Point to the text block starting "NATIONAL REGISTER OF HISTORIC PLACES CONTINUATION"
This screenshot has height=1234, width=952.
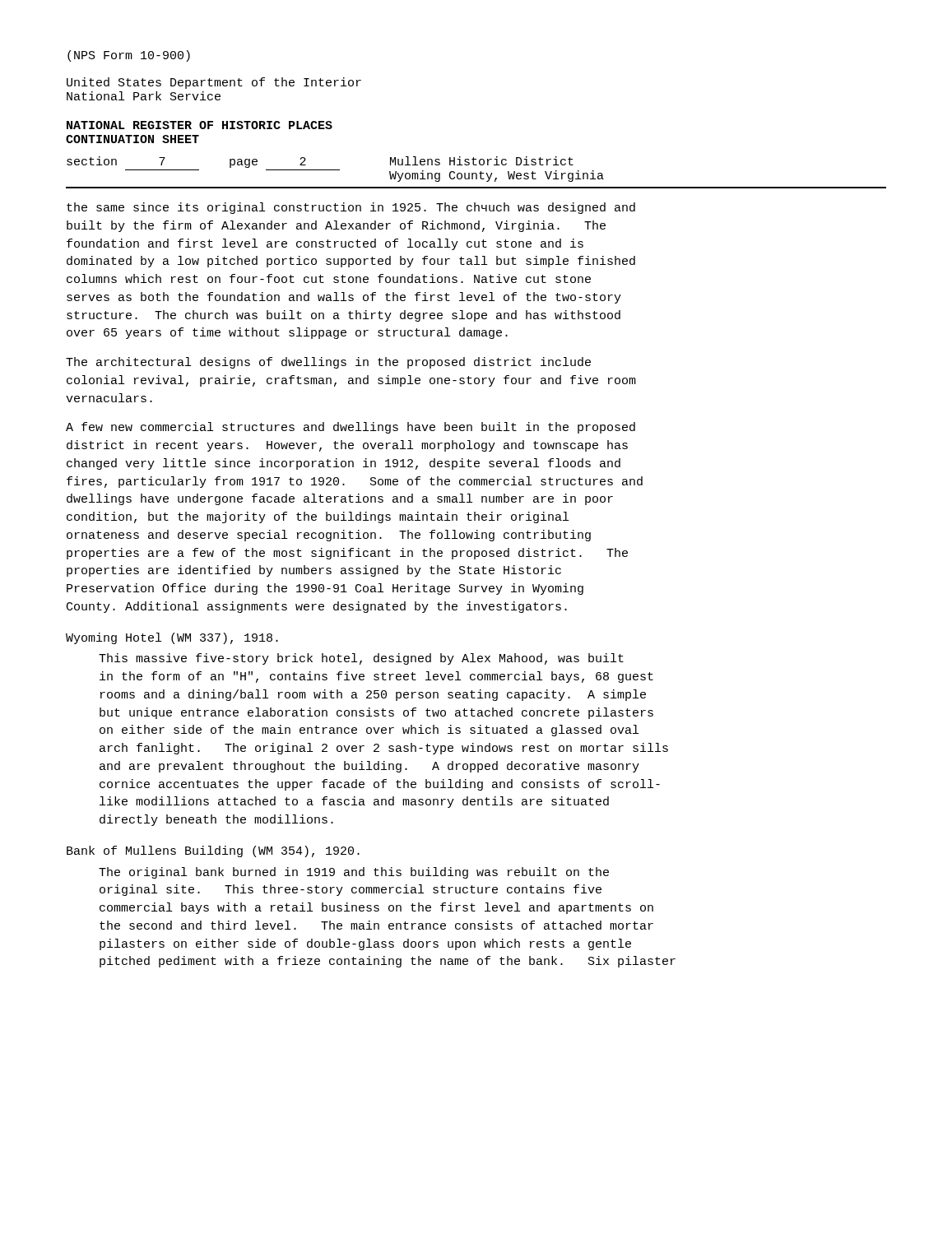tap(199, 133)
